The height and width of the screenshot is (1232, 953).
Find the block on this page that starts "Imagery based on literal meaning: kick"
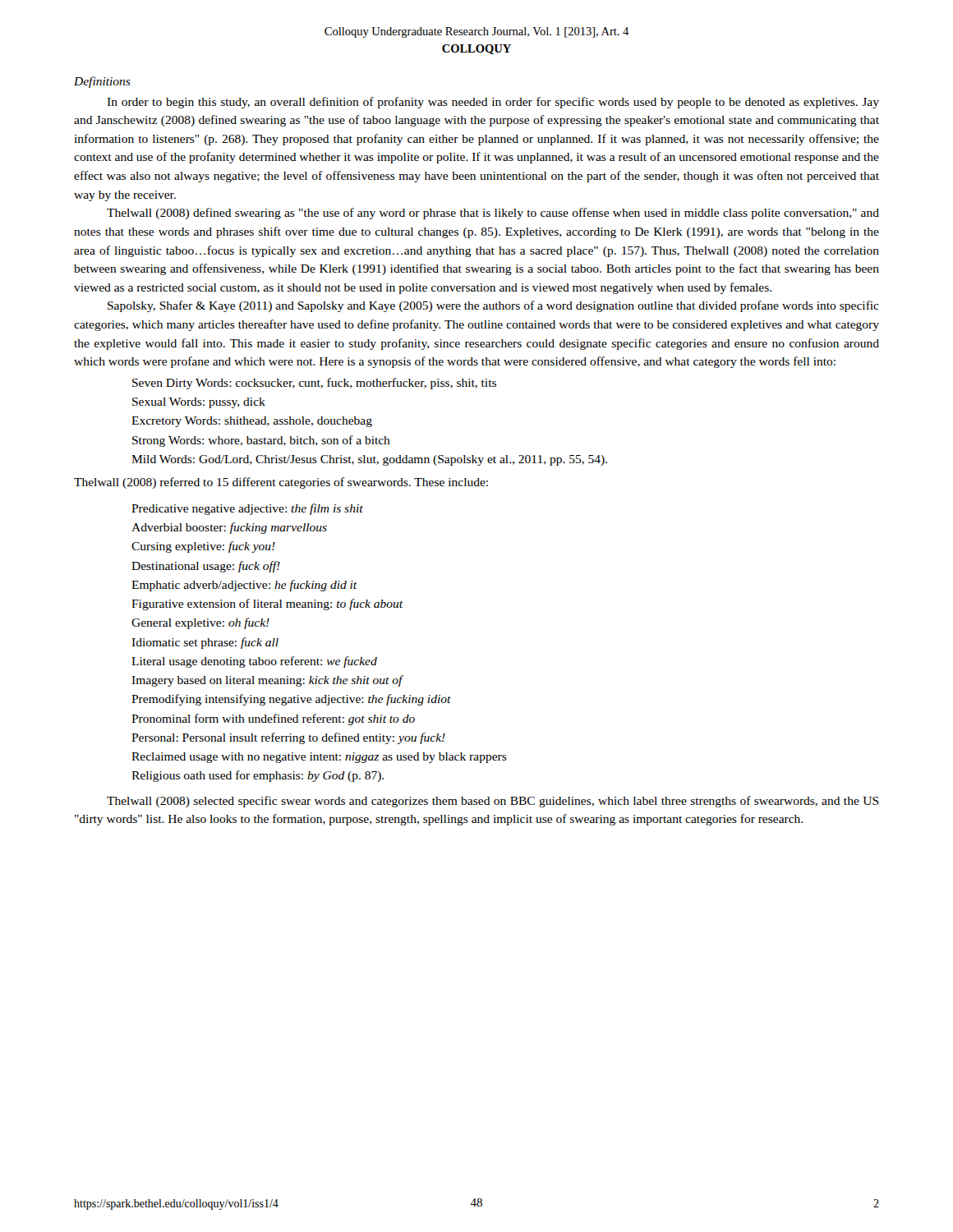pyautogui.click(x=267, y=680)
